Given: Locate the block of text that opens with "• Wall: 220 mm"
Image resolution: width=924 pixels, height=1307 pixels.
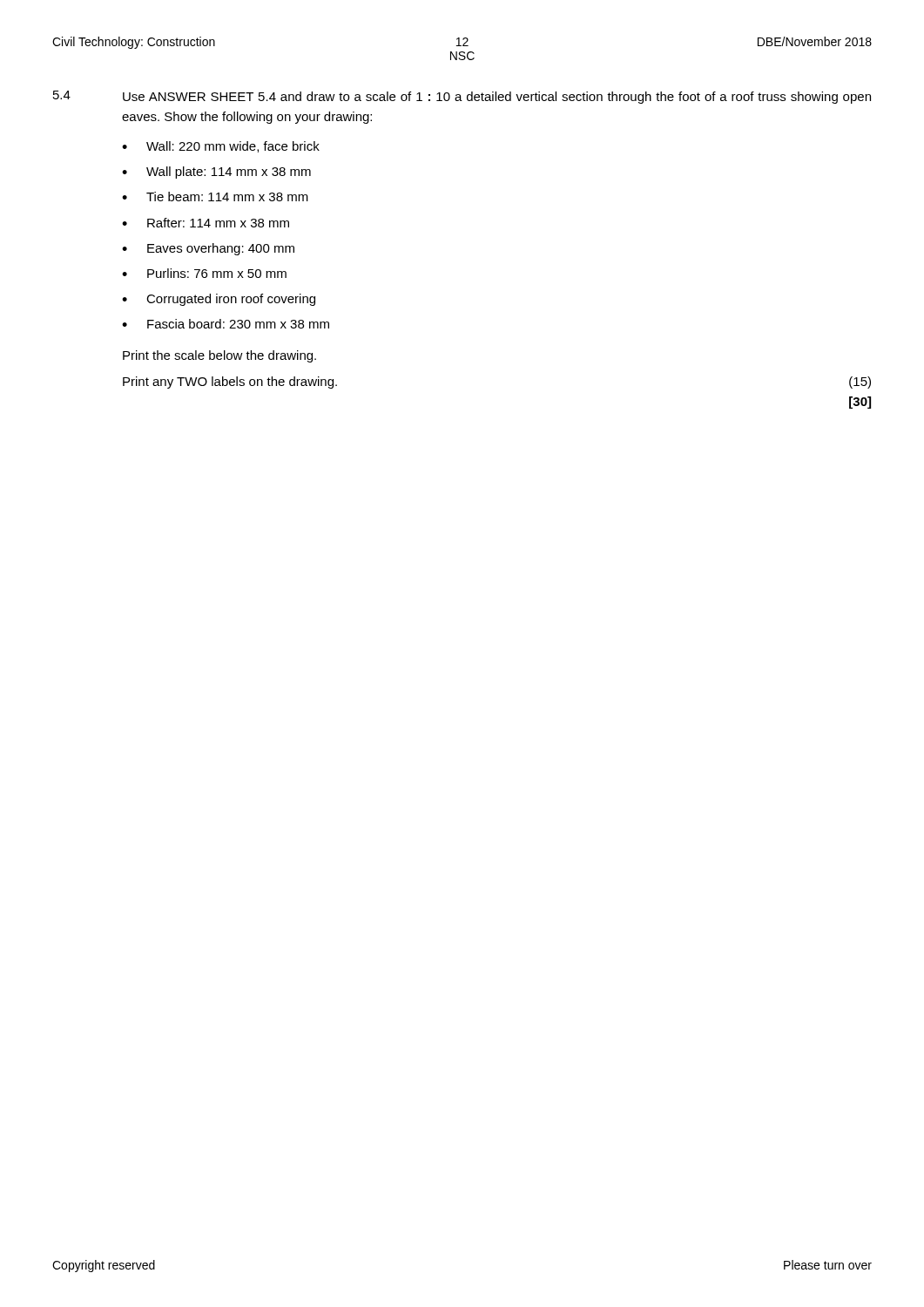Looking at the screenshot, I should (221, 147).
